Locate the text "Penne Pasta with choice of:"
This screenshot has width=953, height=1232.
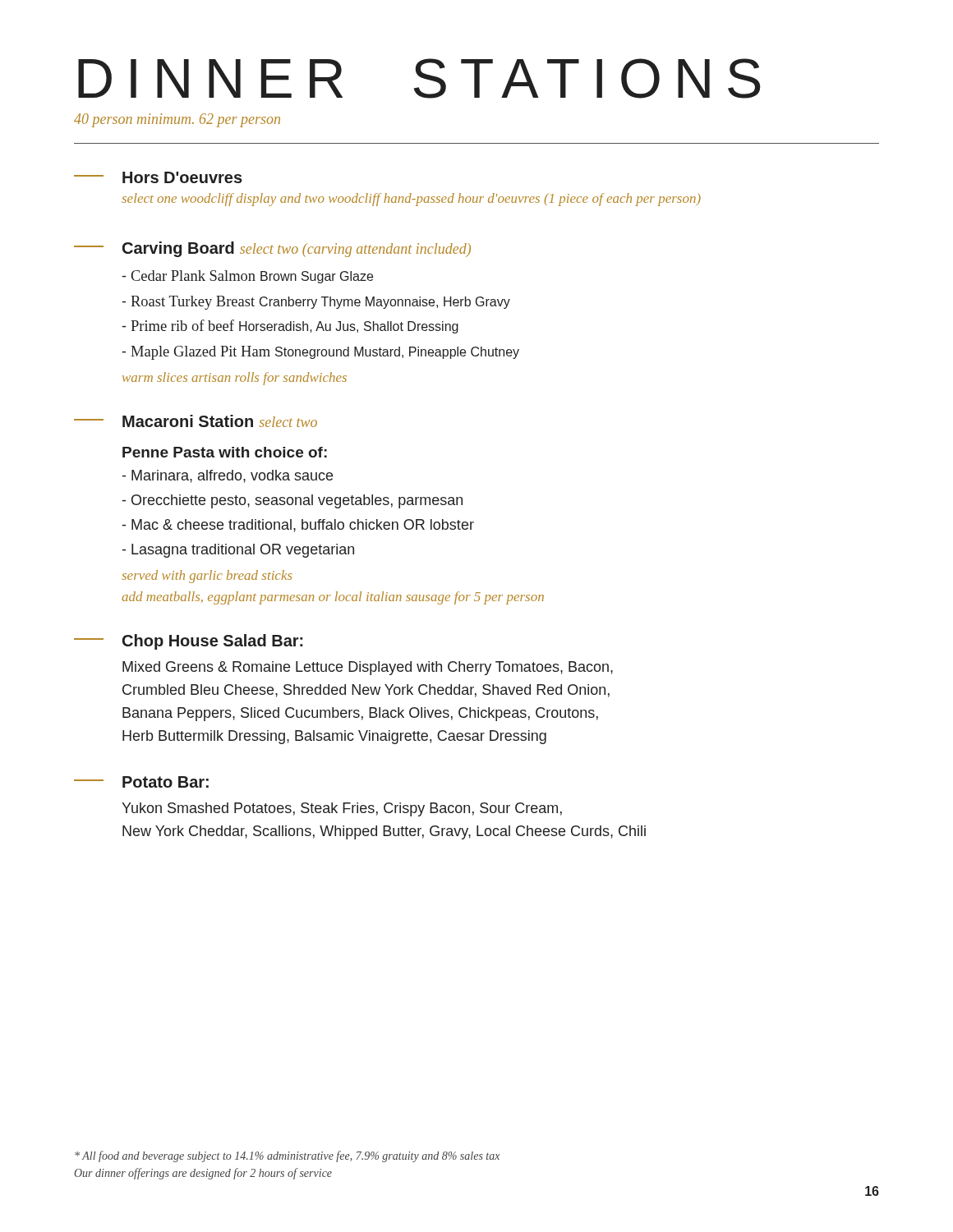[225, 452]
